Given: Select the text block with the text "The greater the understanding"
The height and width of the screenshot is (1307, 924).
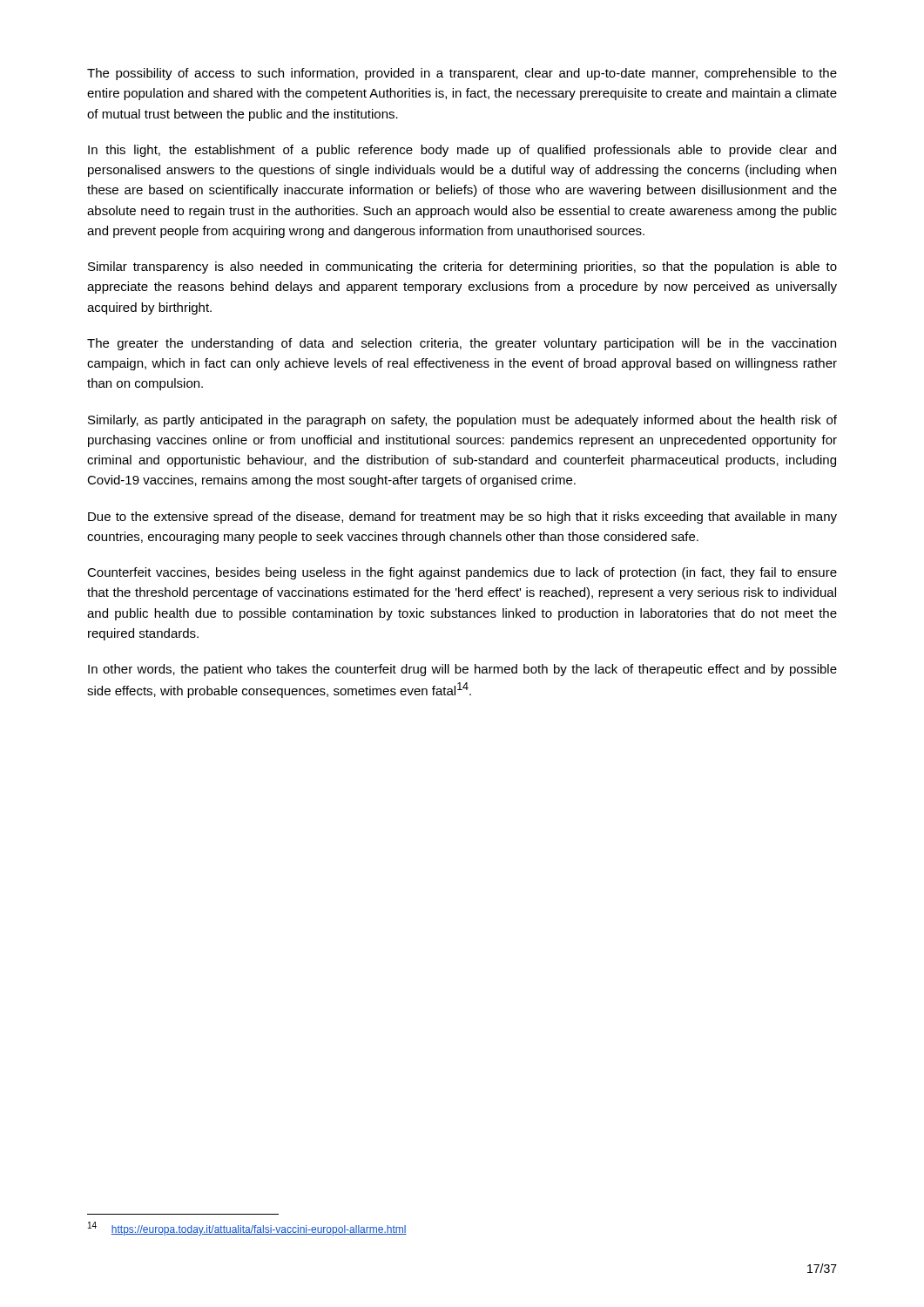Looking at the screenshot, I should (462, 363).
